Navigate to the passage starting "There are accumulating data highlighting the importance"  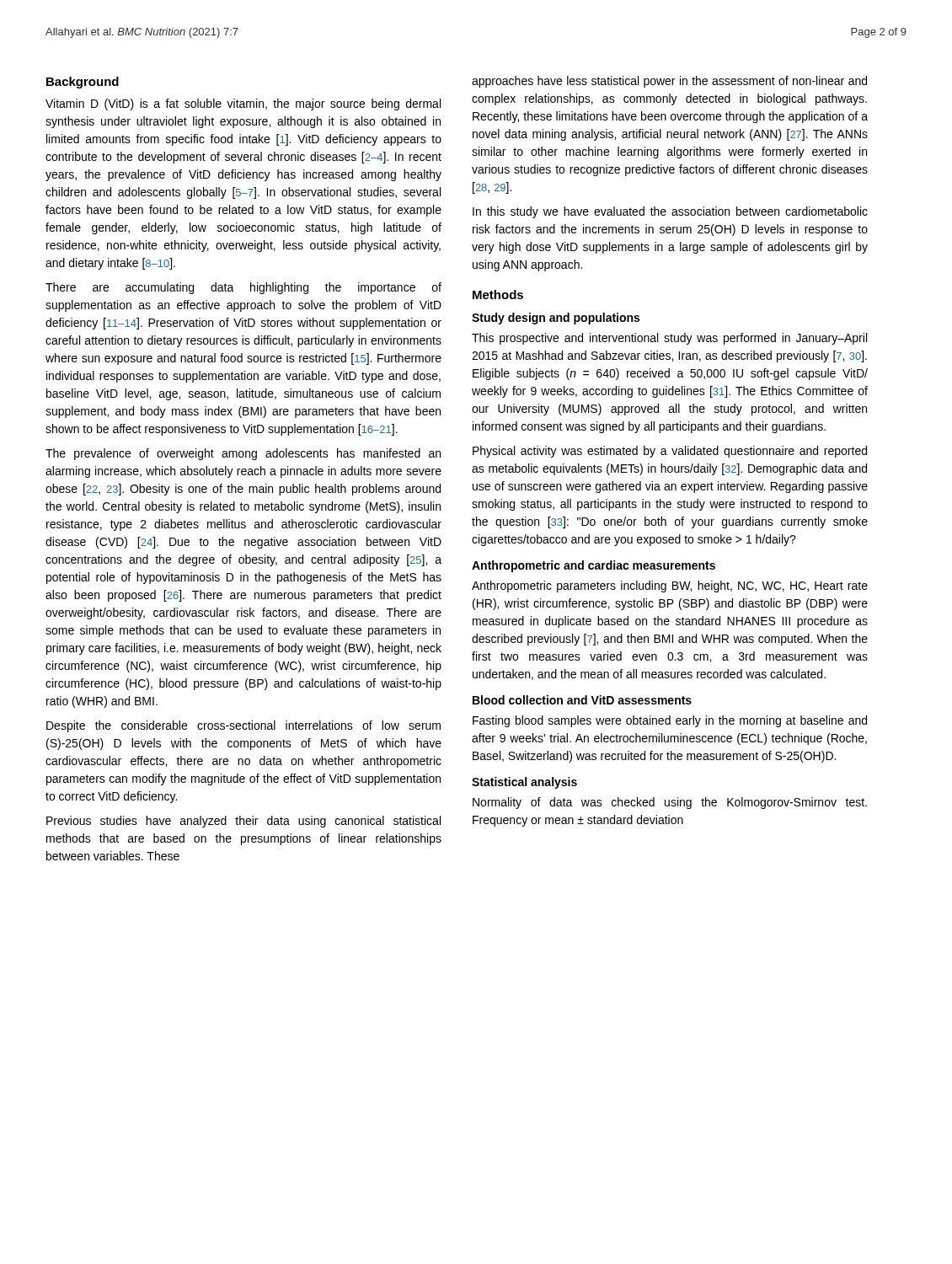click(243, 359)
